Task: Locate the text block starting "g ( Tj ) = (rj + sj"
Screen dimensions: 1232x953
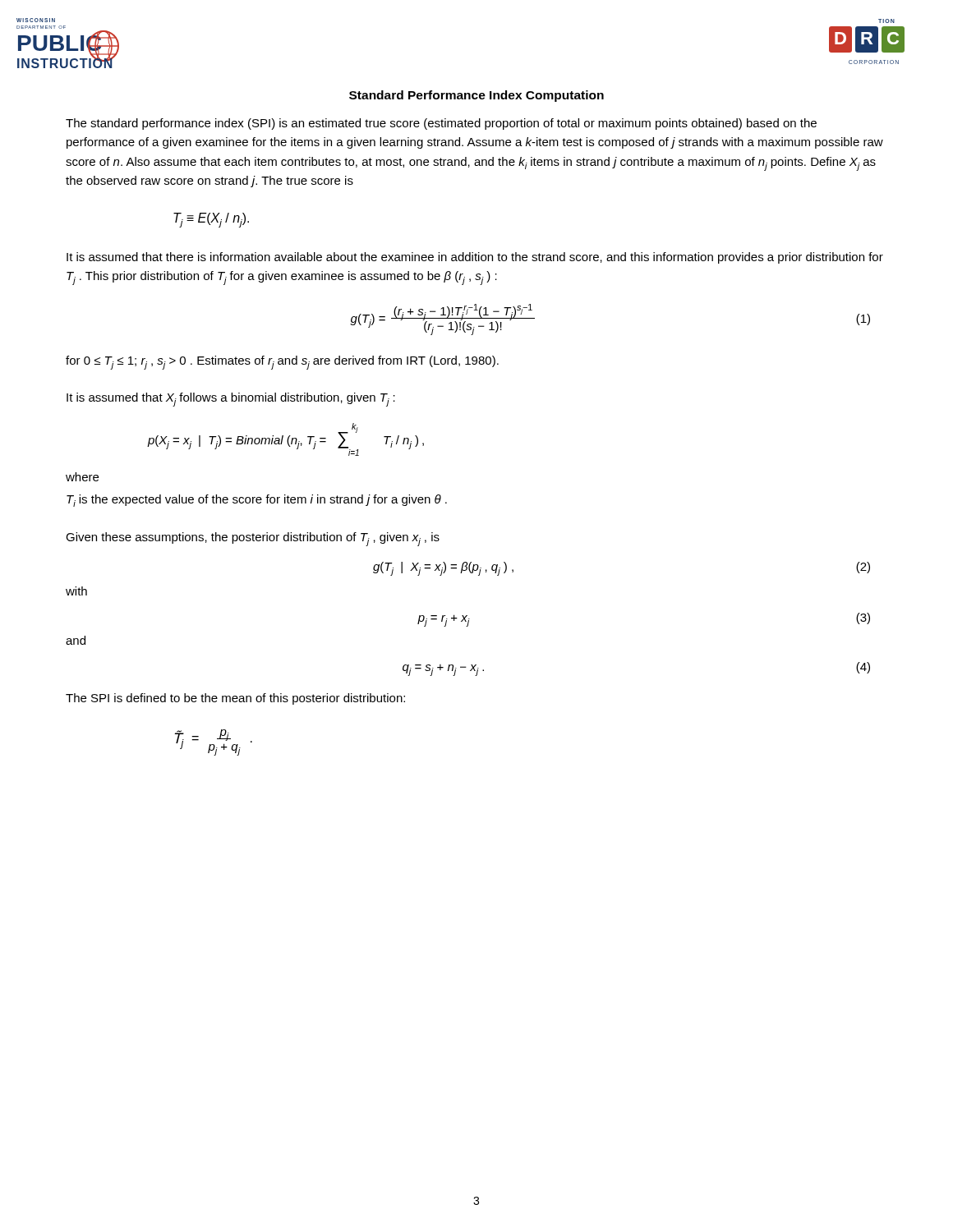Action: click(x=476, y=318)
